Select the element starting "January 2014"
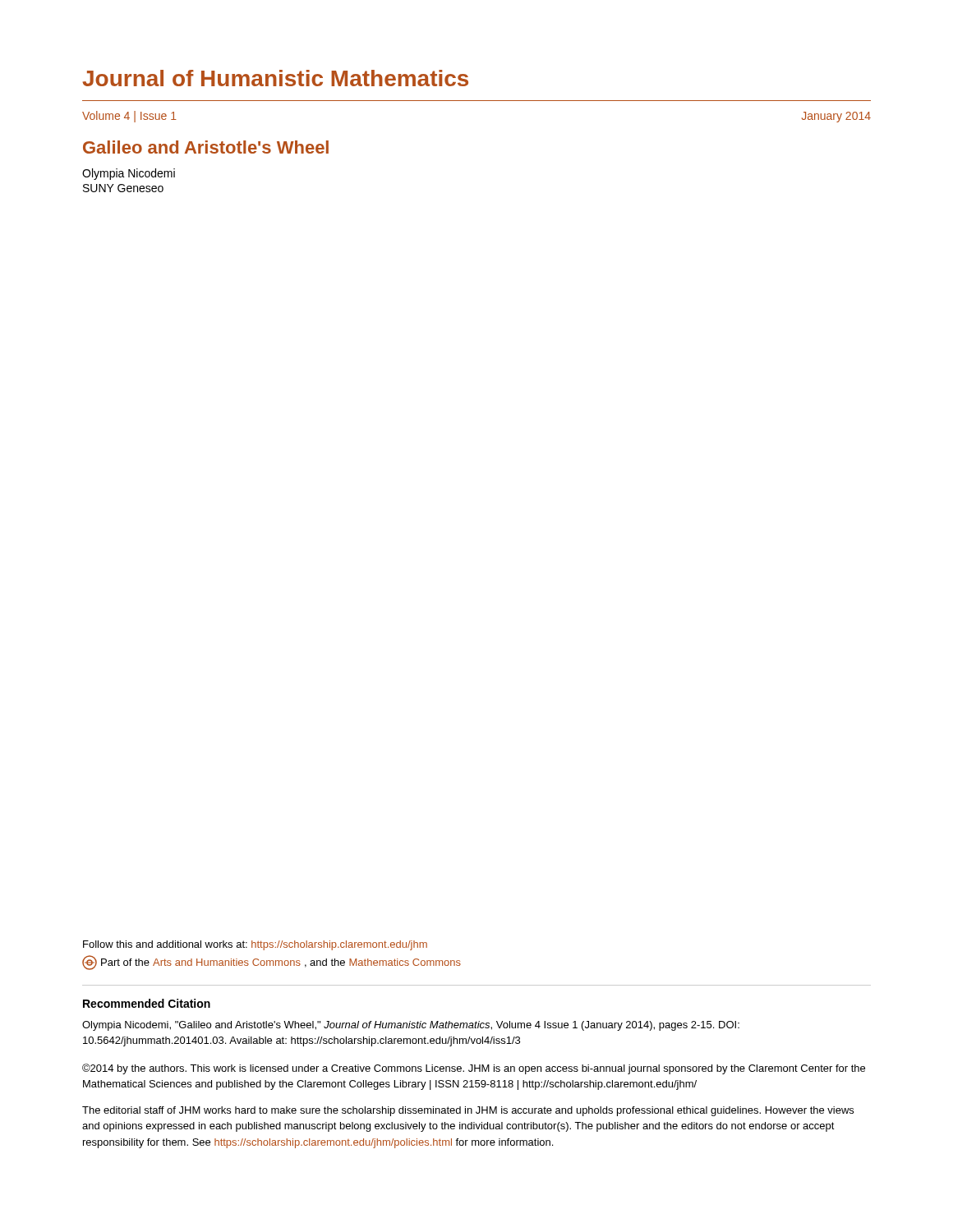The height and width of the screenshot is (1232, 953). [x=836, y=116]
